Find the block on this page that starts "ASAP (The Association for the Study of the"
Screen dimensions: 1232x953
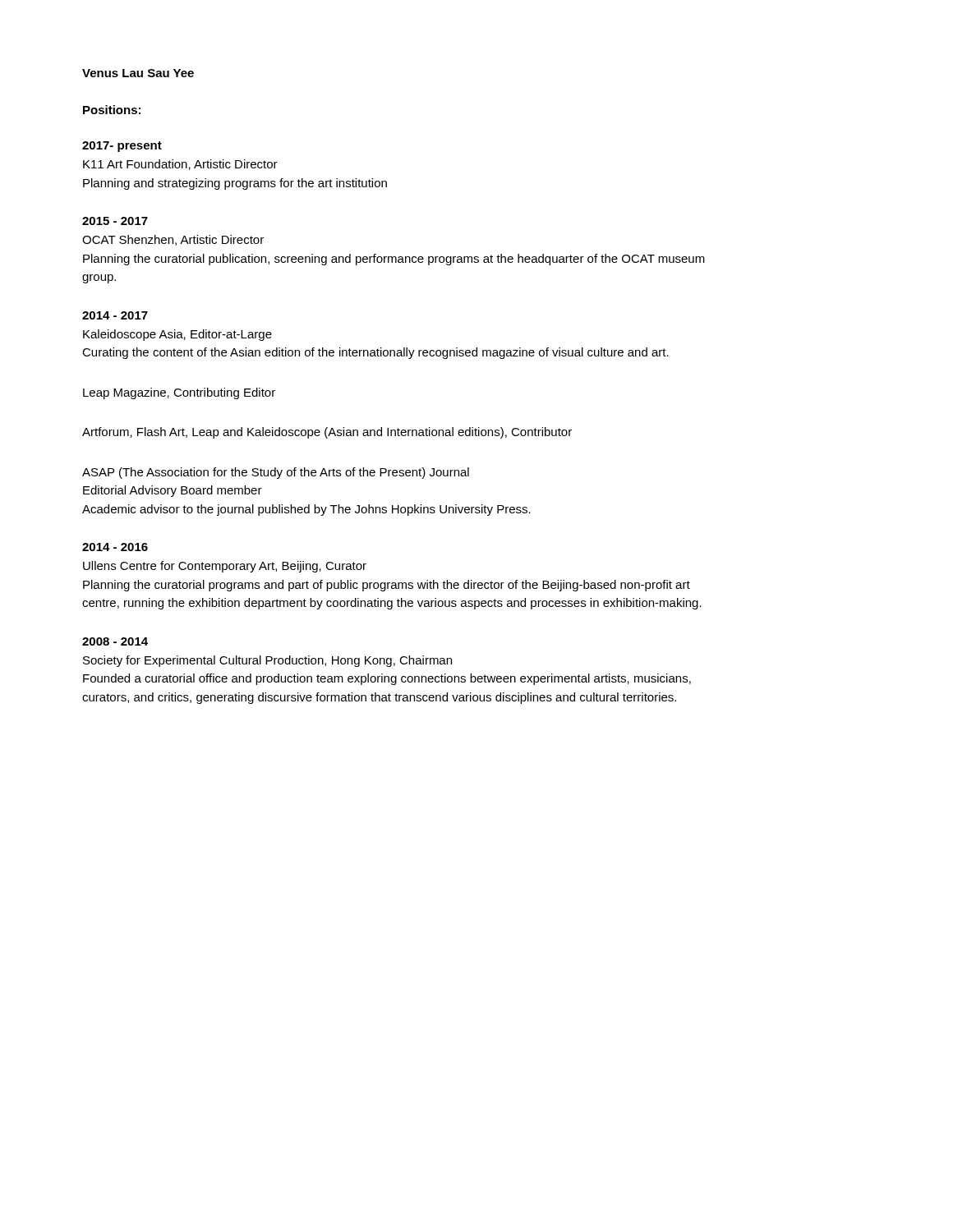[276, 473]
